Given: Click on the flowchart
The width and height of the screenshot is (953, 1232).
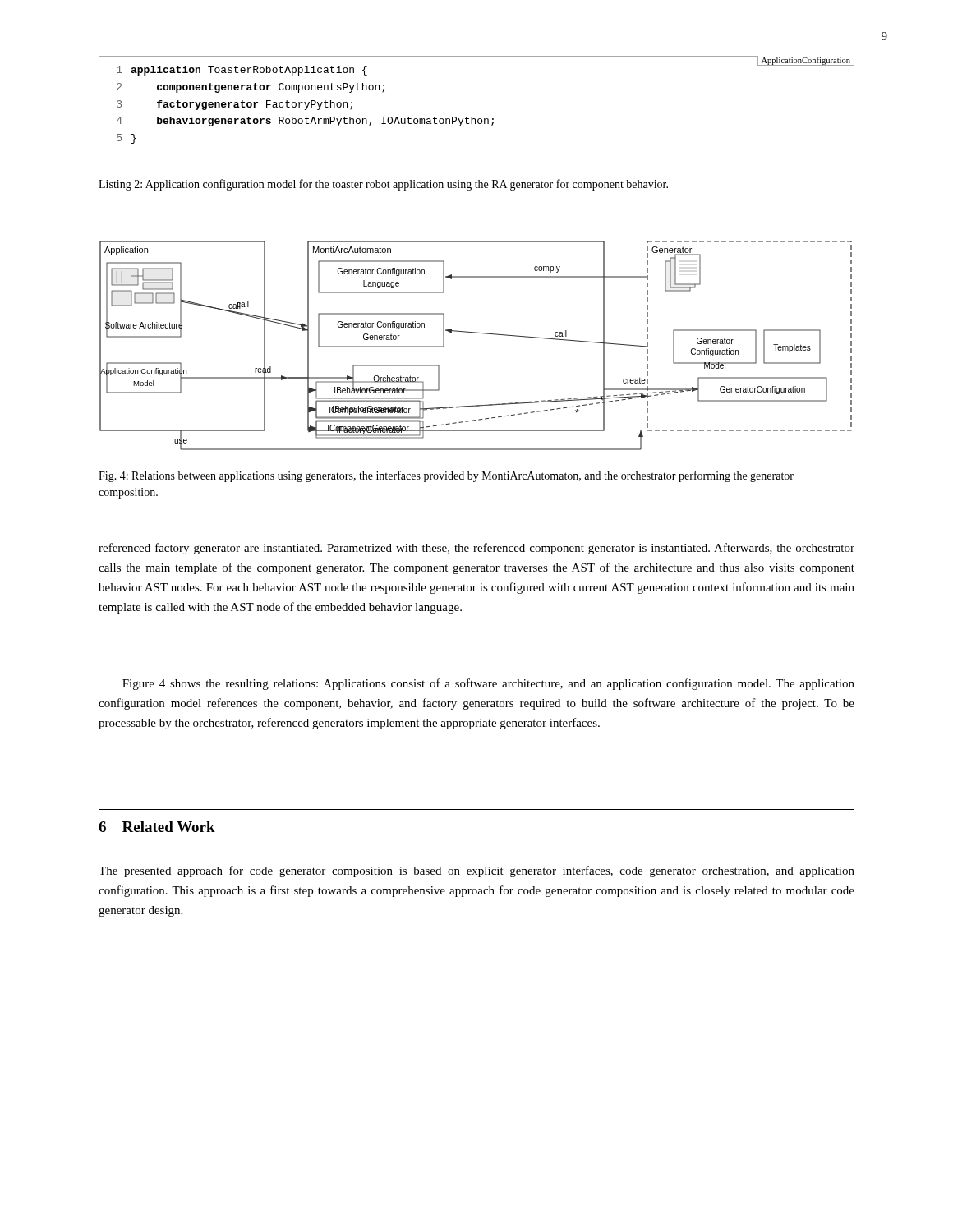Looking at the screenshot, I should [476, 350].
